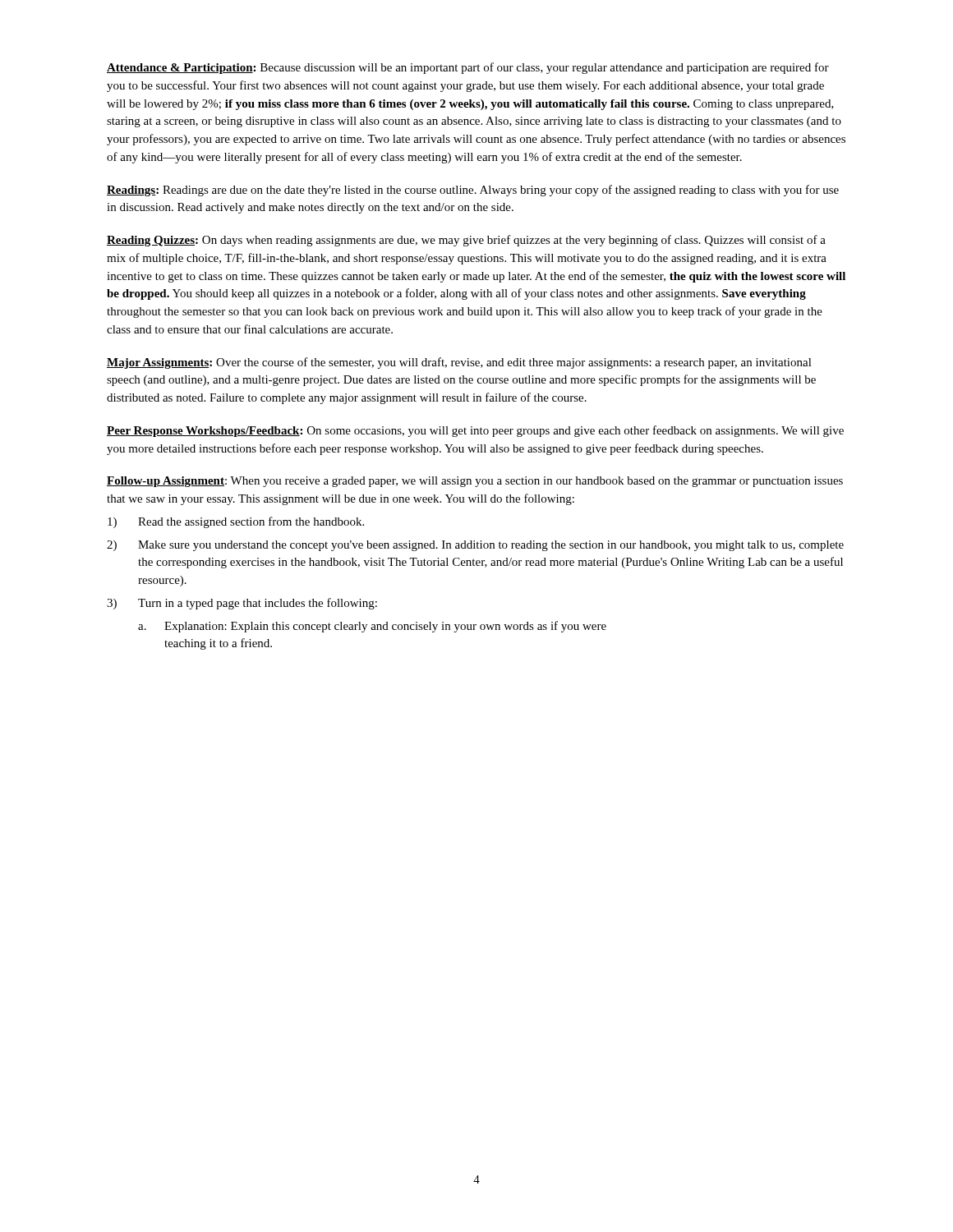Image resolution: width=953 pixels, height=1232 pixels.
Task: Select the text starting "Major Assignments: Over the course of the"
Action: coord(462,380)
